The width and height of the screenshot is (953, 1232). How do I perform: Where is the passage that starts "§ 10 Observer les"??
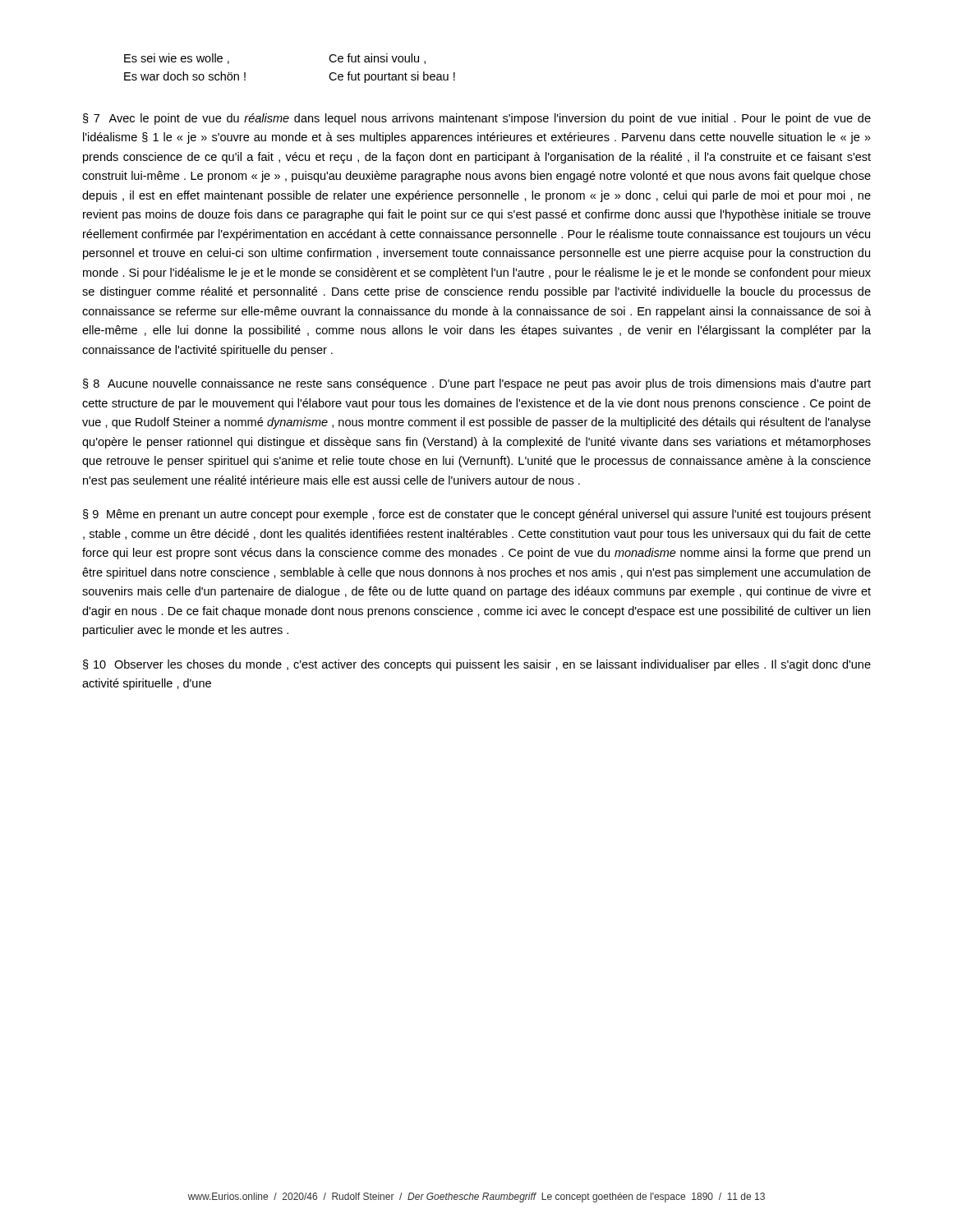[476, 674]
